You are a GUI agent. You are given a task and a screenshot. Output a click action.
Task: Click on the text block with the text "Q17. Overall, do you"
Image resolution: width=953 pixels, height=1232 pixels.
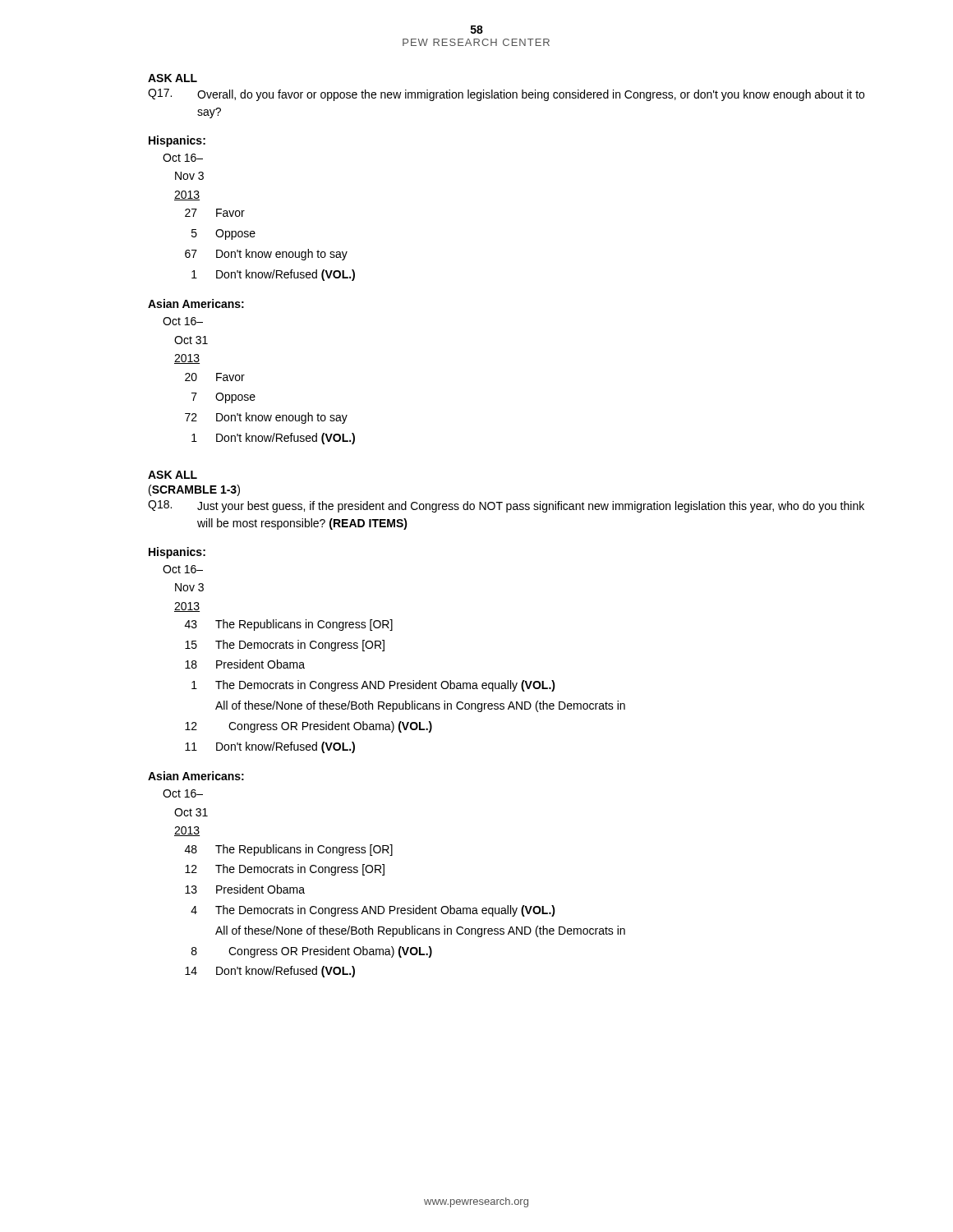(x=509, y=103)
